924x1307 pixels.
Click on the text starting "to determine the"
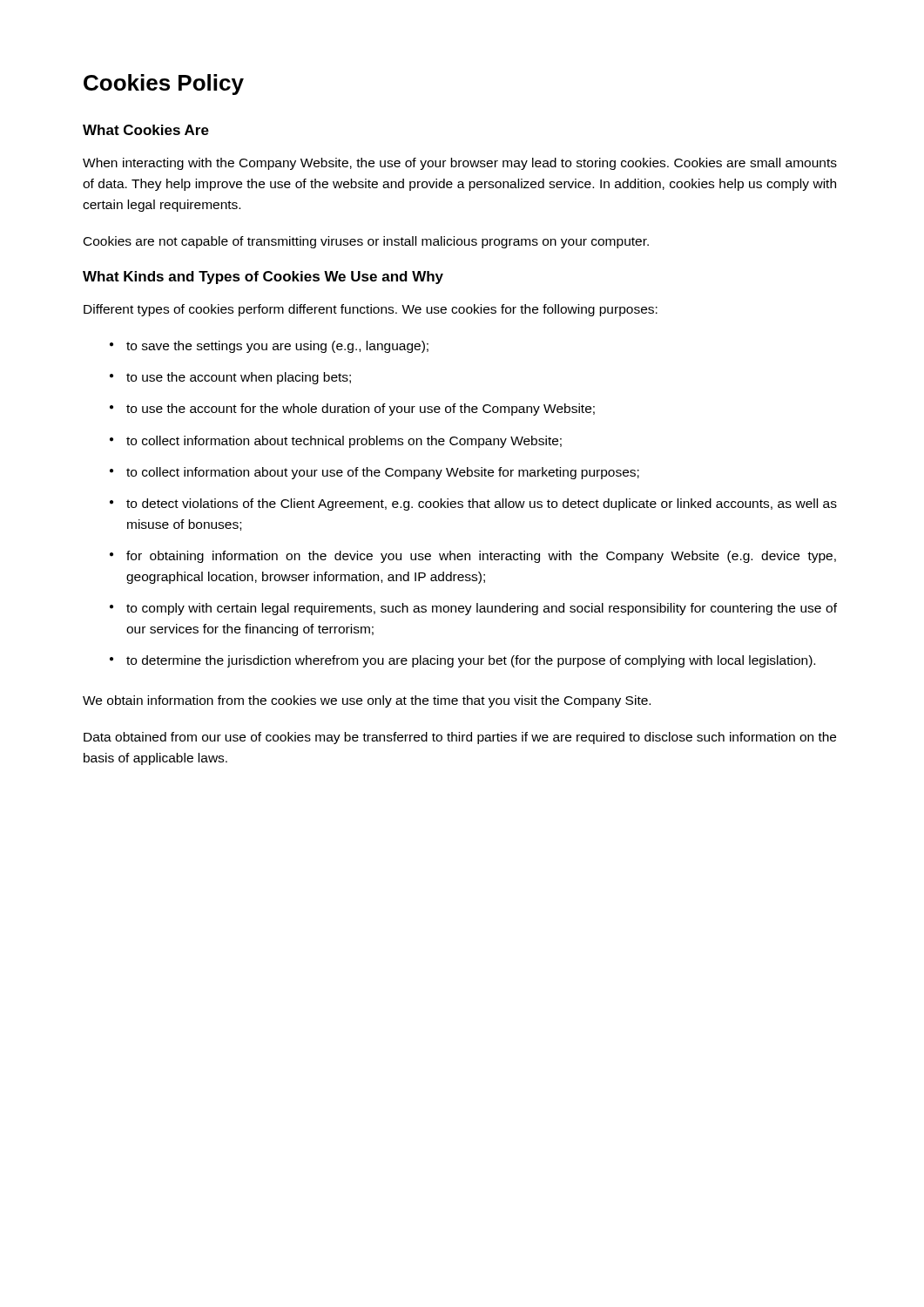[460, 660]
